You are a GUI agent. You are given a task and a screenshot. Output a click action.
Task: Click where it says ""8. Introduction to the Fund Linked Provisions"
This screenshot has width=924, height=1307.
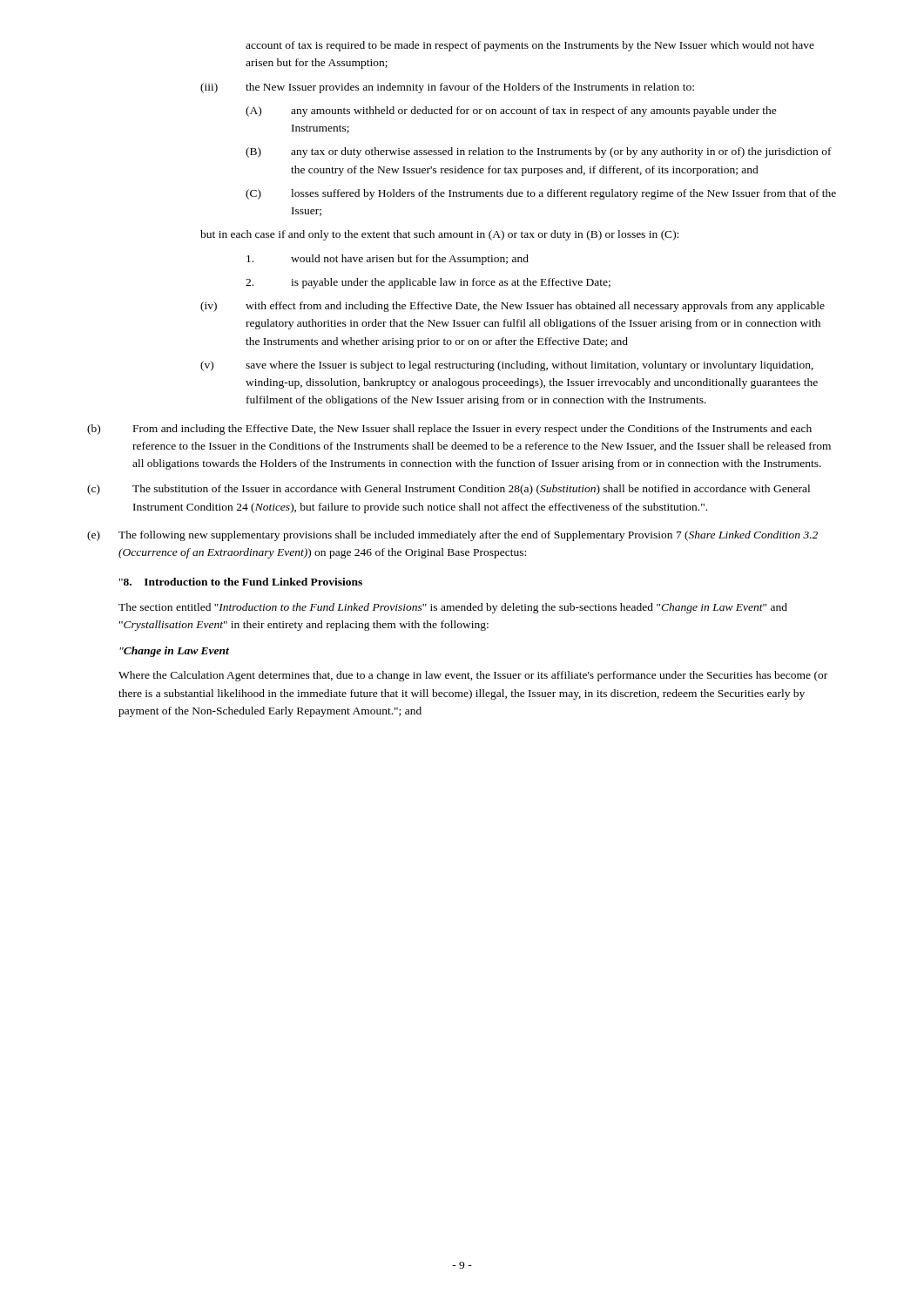(x=241, y=582)
